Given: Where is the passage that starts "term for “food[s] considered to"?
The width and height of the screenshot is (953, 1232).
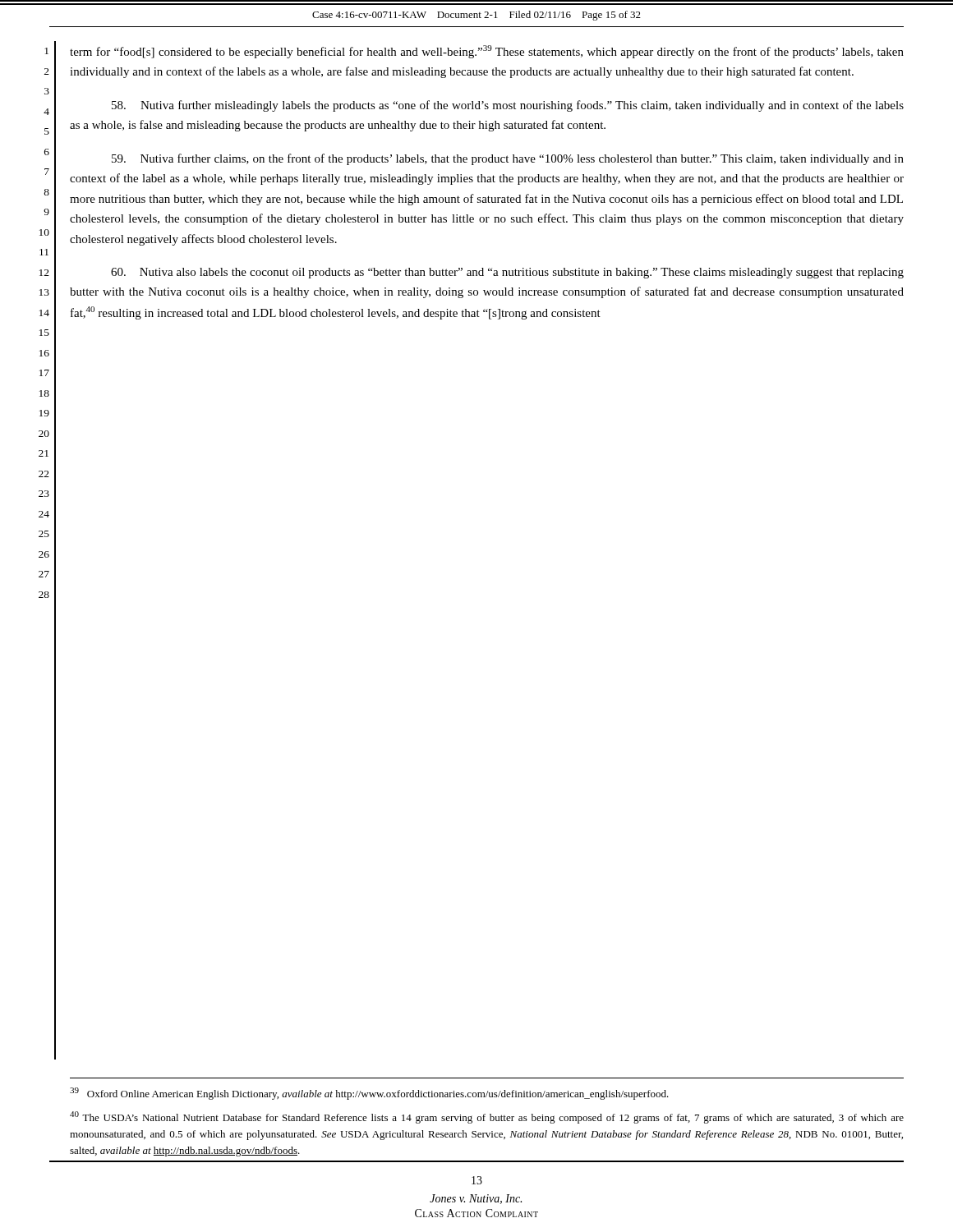Looking at the screenshot, I should [x=487, y=62].
